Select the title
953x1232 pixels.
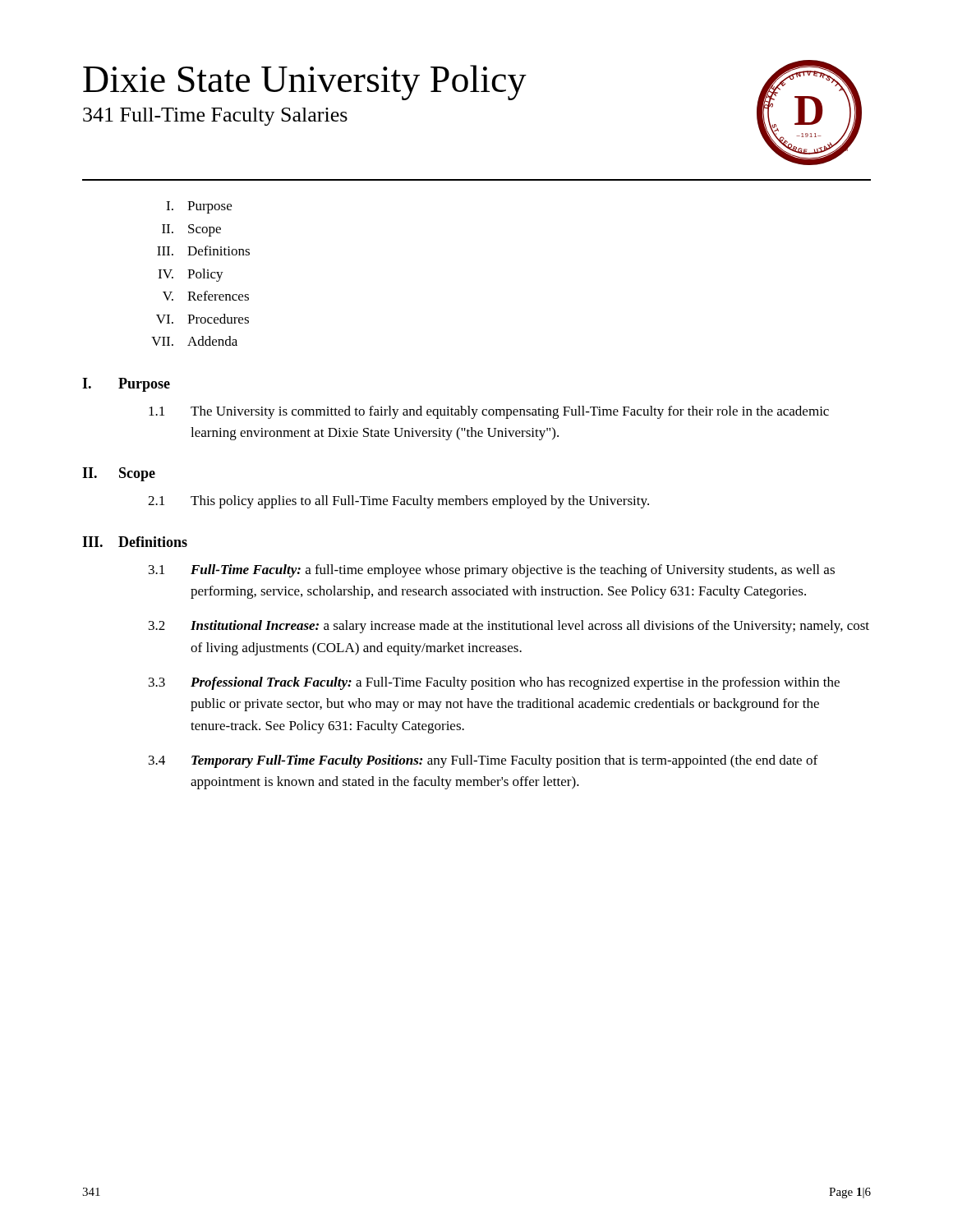coord(304,80)
